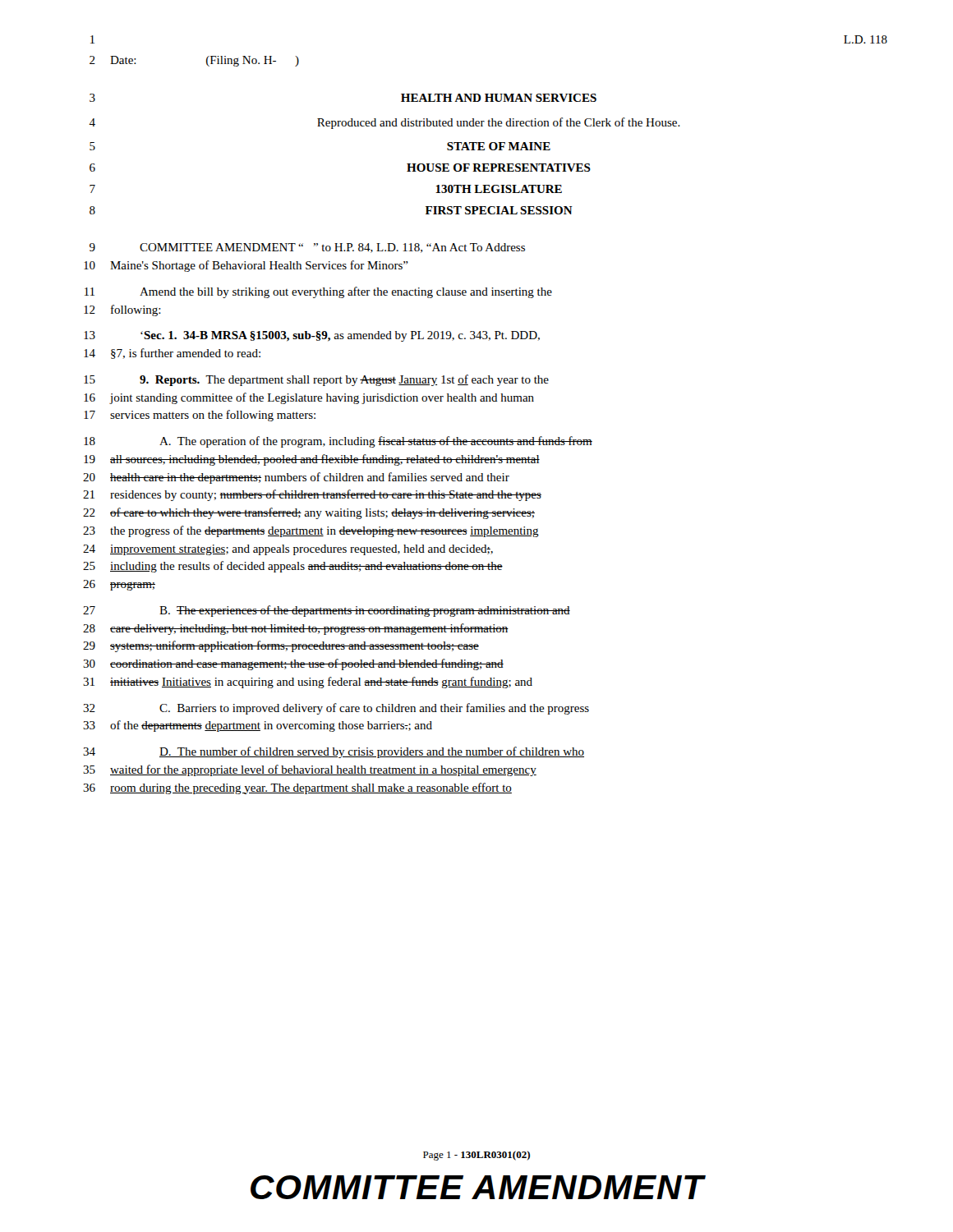Point to the text starting "2 Date: (Filing No. H- )"
Screen dimensions: 1232x953
pyautogui.click(x=129, y=61)
